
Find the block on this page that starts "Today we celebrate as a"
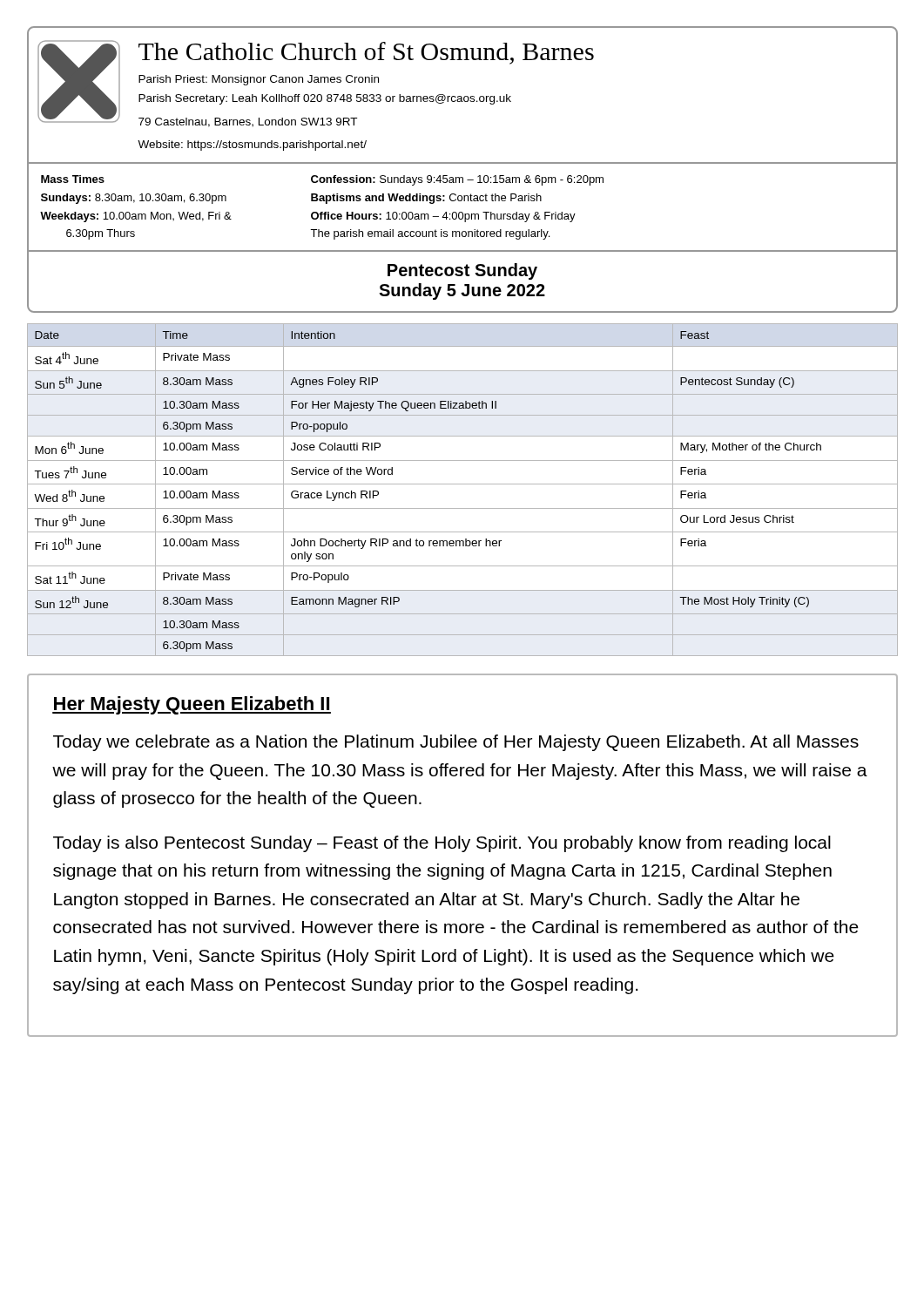tap(460, 770)
